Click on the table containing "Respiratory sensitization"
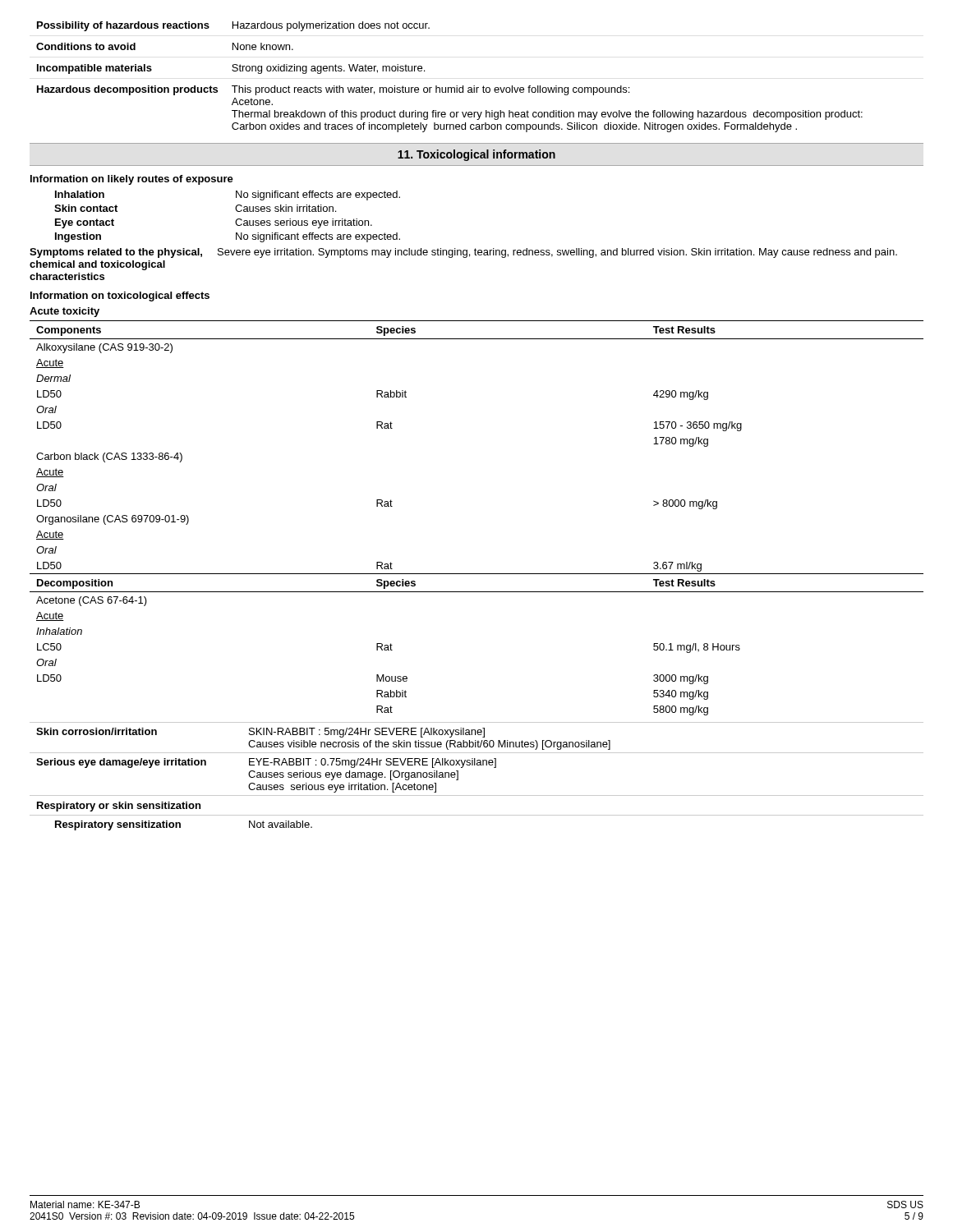Image resolution: width=953 pixels, height=1232 pixels. [476, 777]
